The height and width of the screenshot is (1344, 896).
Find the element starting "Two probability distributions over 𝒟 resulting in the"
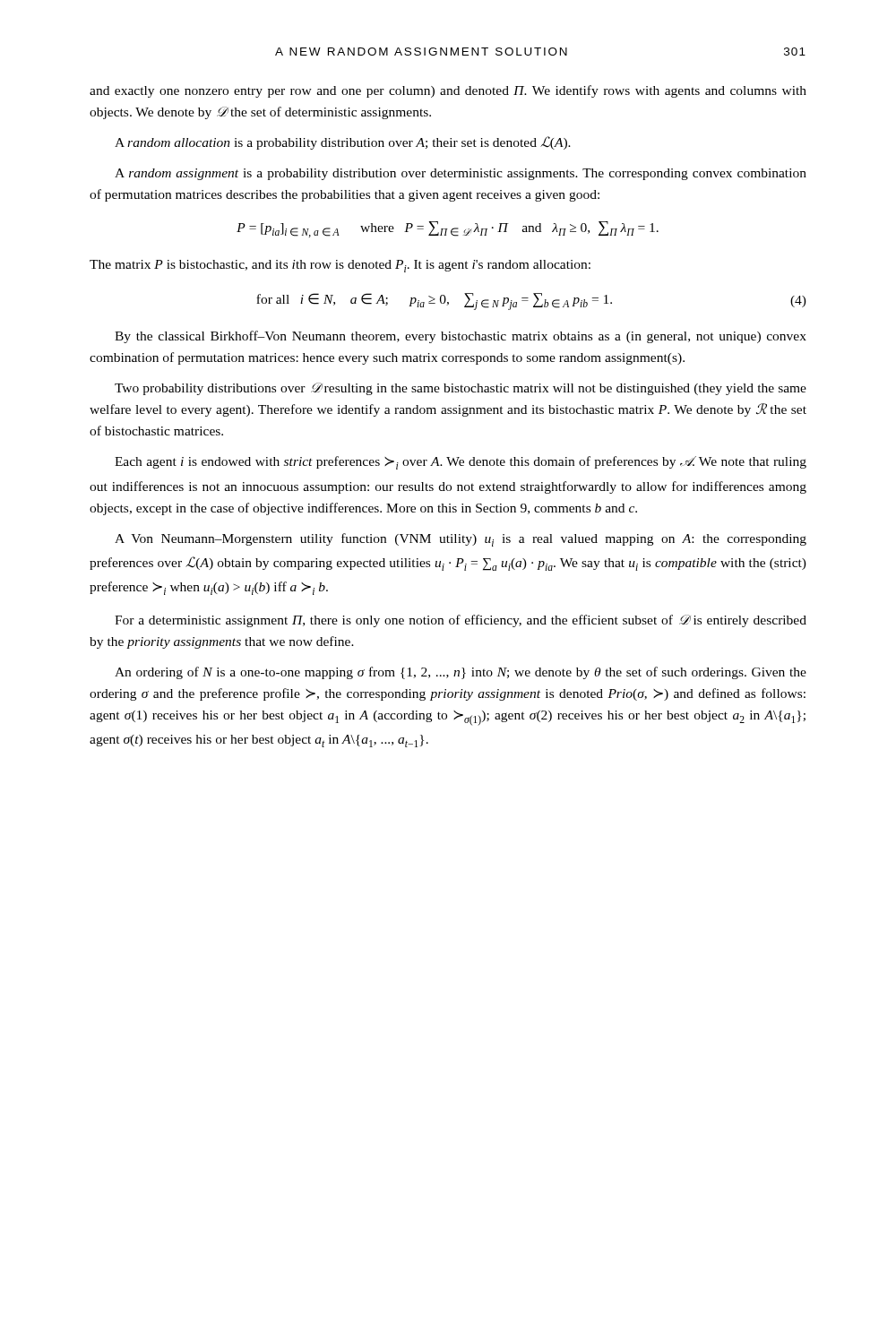448,410
